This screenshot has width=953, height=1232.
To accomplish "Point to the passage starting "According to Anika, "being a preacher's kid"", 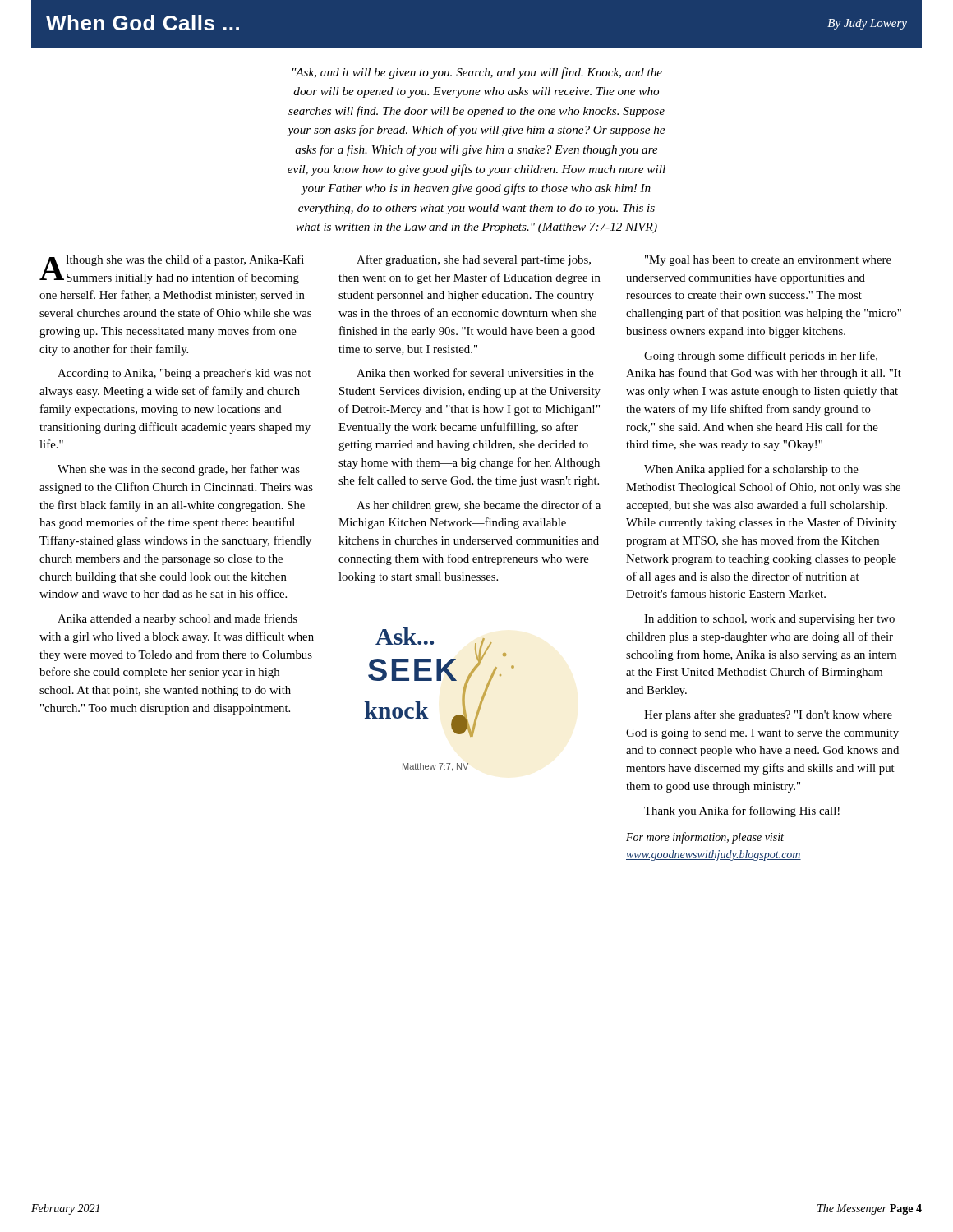I will point(175,409).
